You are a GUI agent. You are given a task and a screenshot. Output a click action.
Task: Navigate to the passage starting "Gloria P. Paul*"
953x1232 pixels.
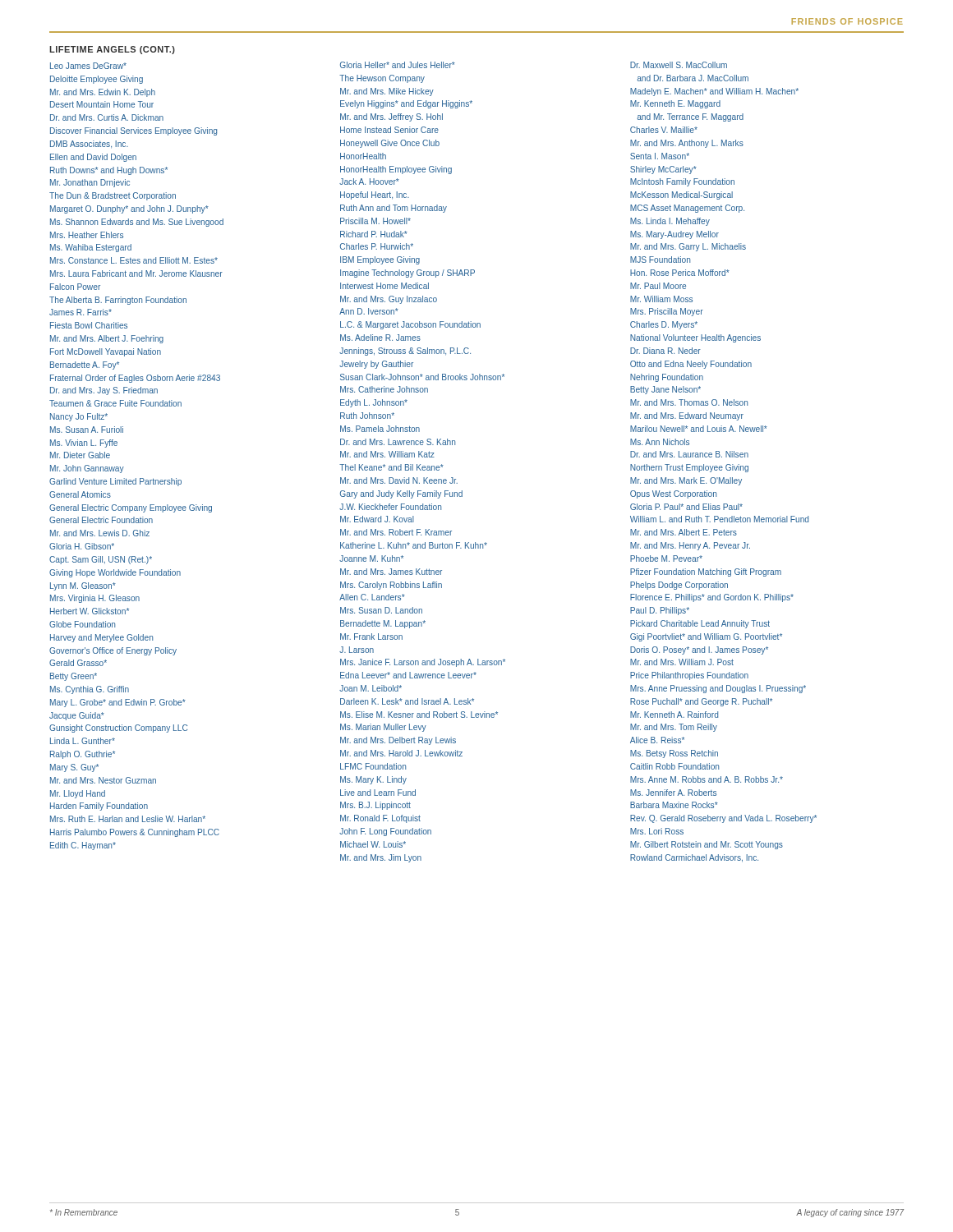(686, 507)
